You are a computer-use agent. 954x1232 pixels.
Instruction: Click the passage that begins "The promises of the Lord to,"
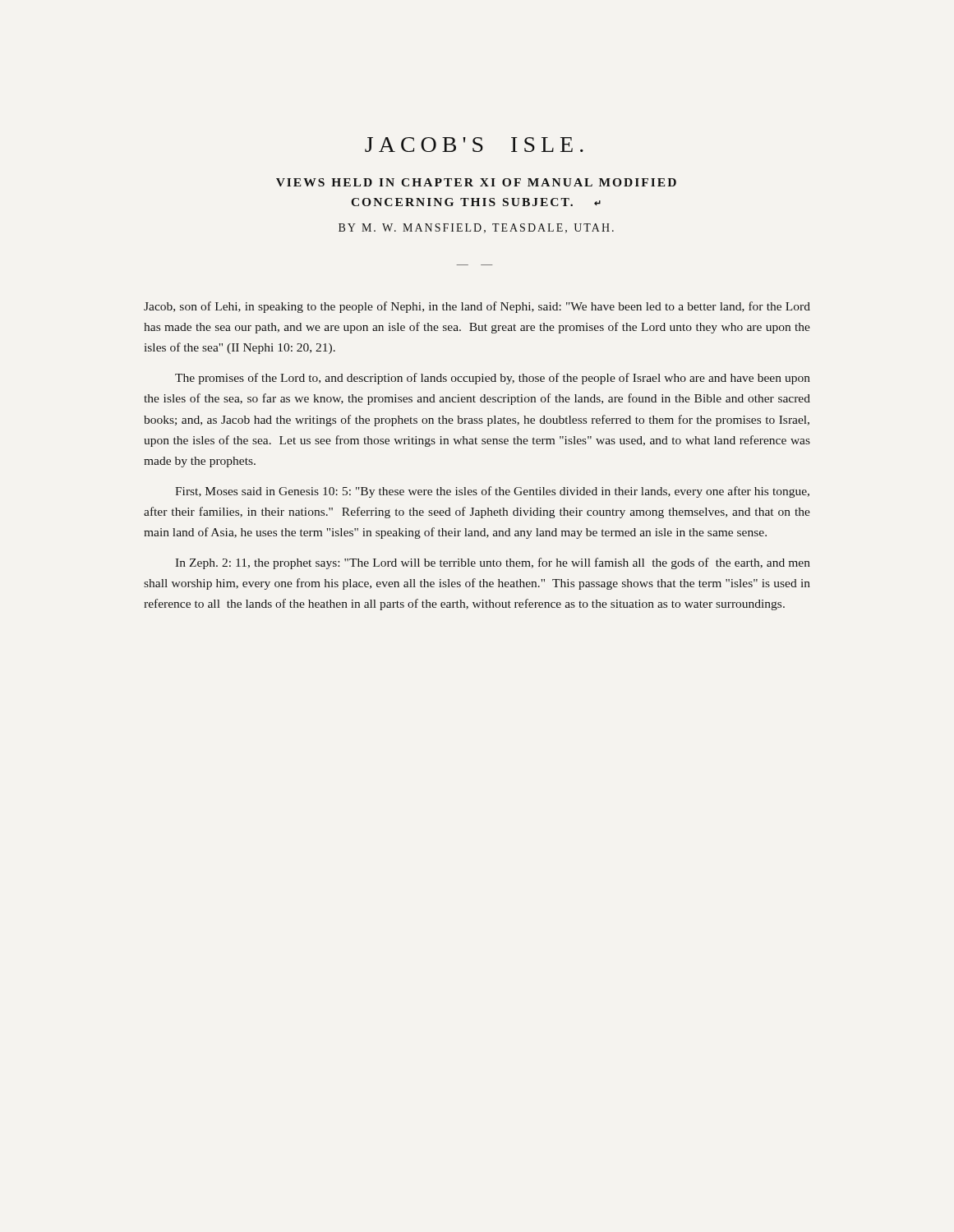[477, 419]
